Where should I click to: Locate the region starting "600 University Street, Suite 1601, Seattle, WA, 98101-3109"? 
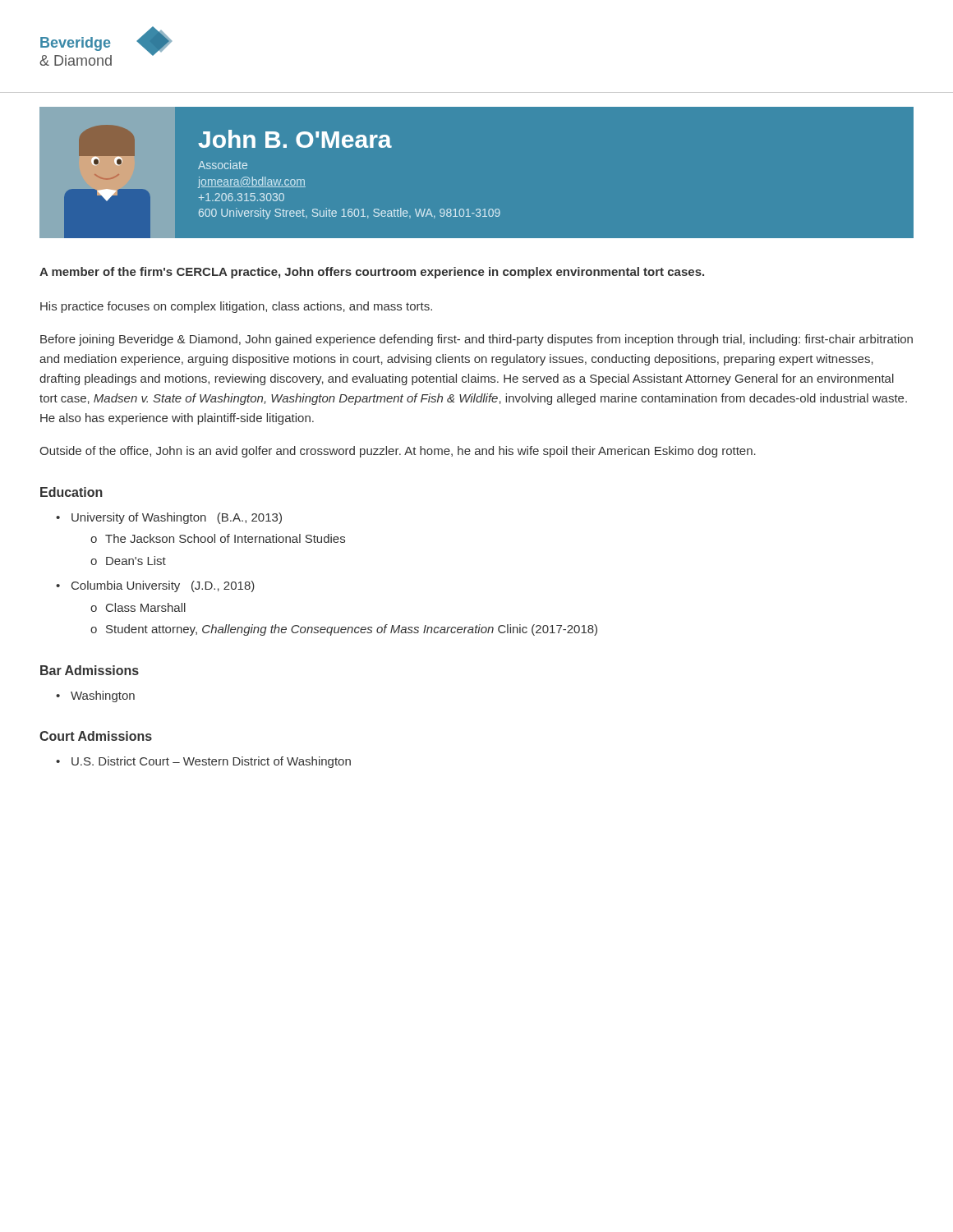[349, 213]
